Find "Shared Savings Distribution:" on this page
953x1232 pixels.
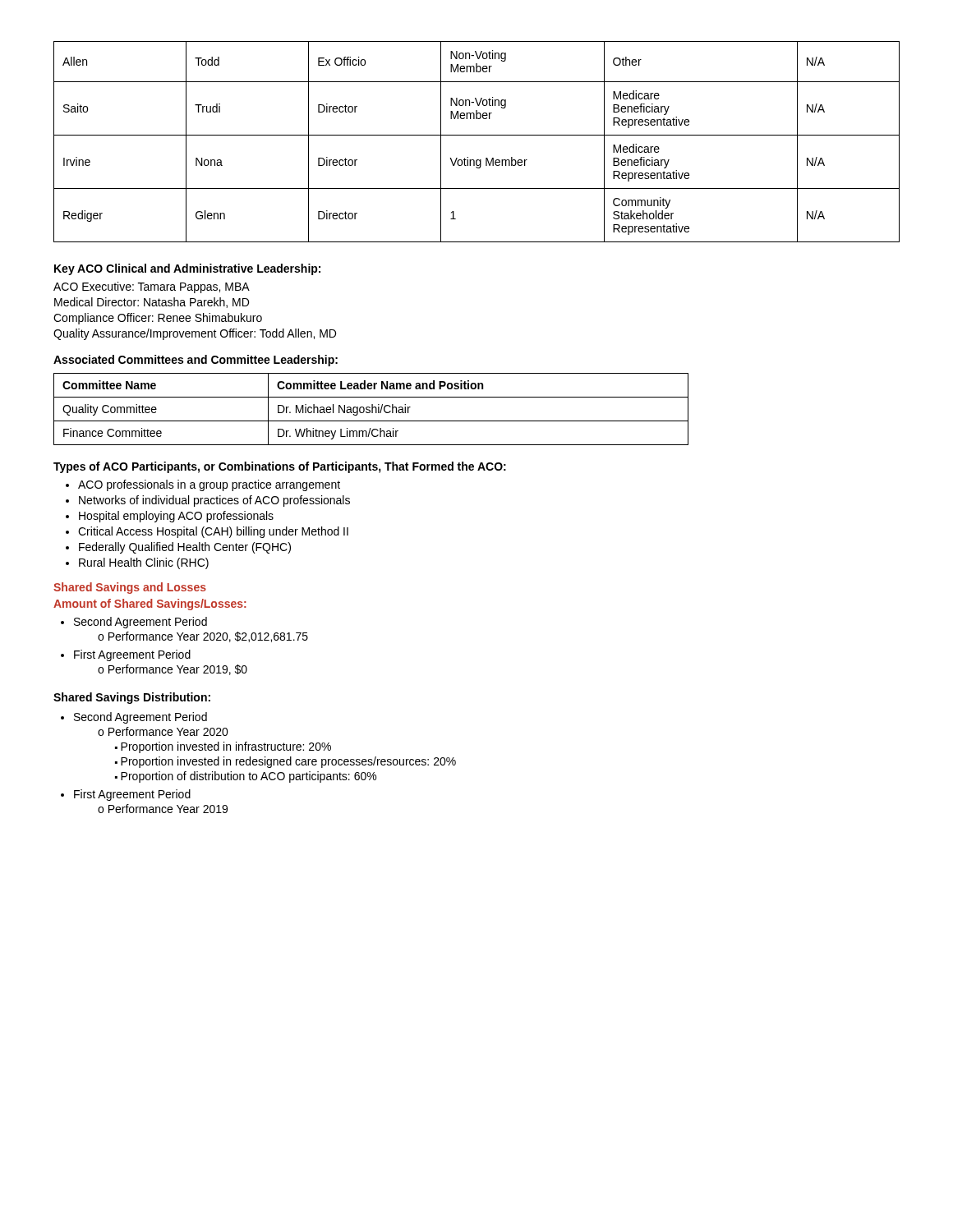click(x=132, y=697)
